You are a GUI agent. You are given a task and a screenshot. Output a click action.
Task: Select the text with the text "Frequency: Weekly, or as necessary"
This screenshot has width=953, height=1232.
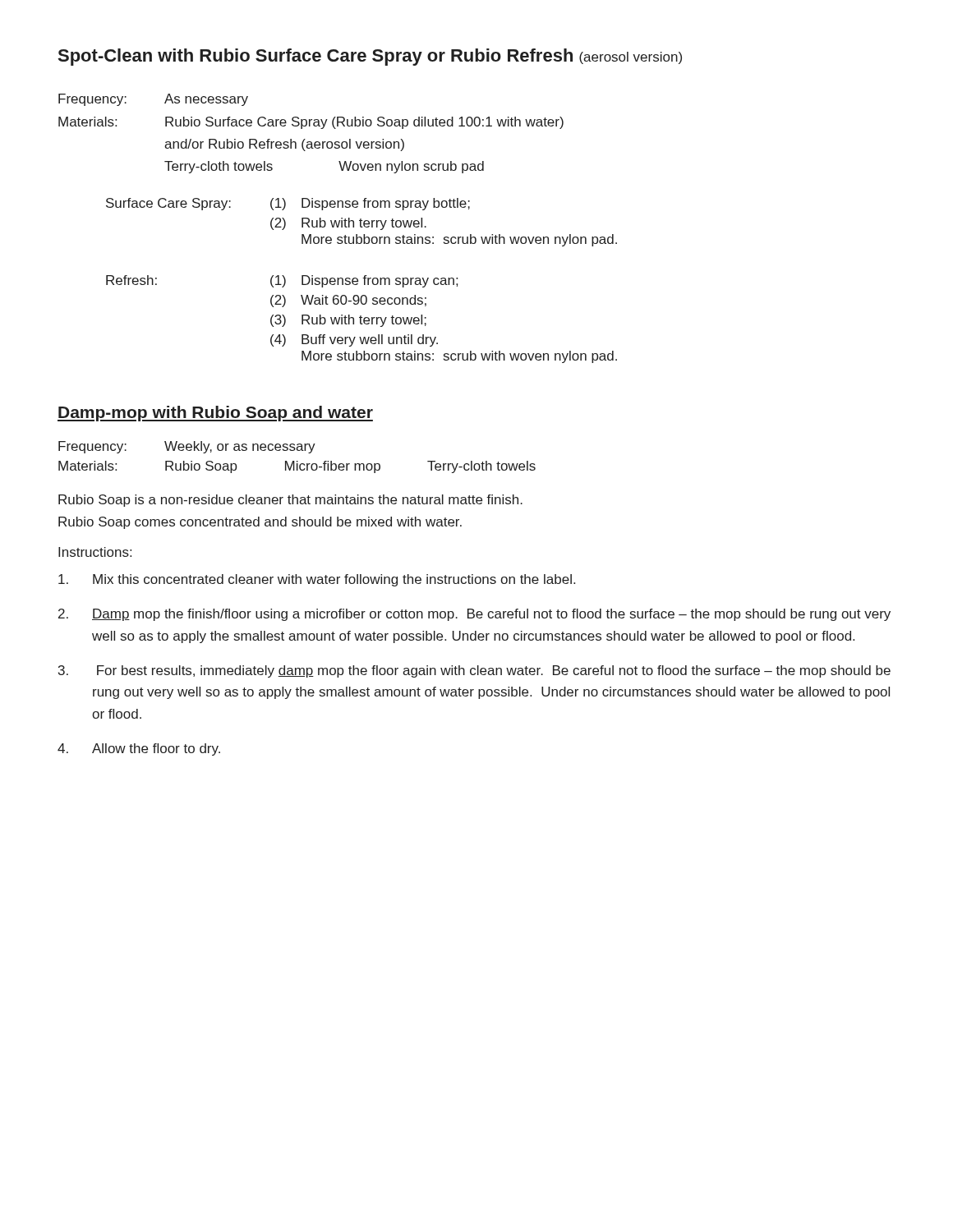[186, 447]
